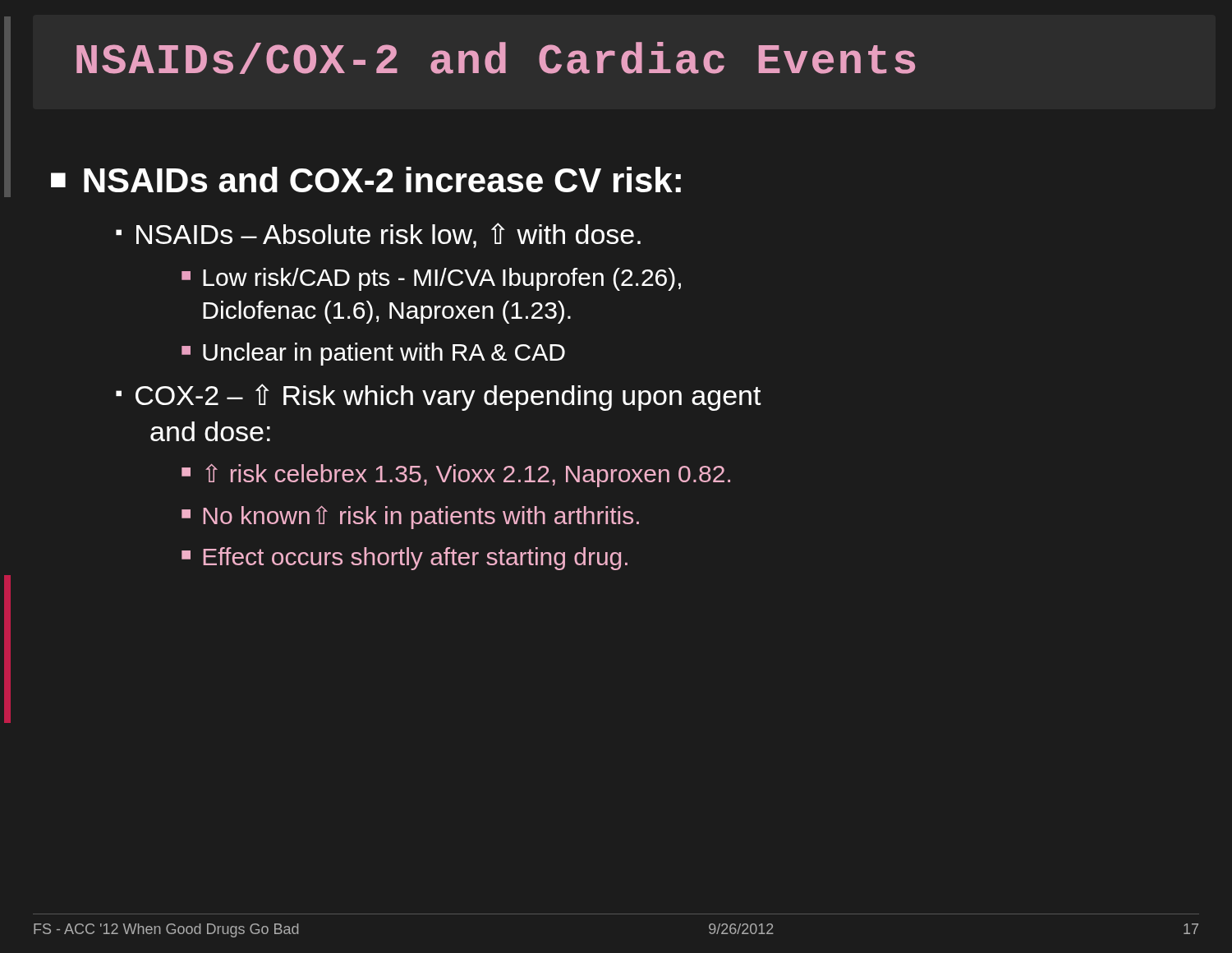
Task: Locate the block of text that opens with "▪ COX-2 – ⇧ Risk which vary"
Action: (438, 413)
